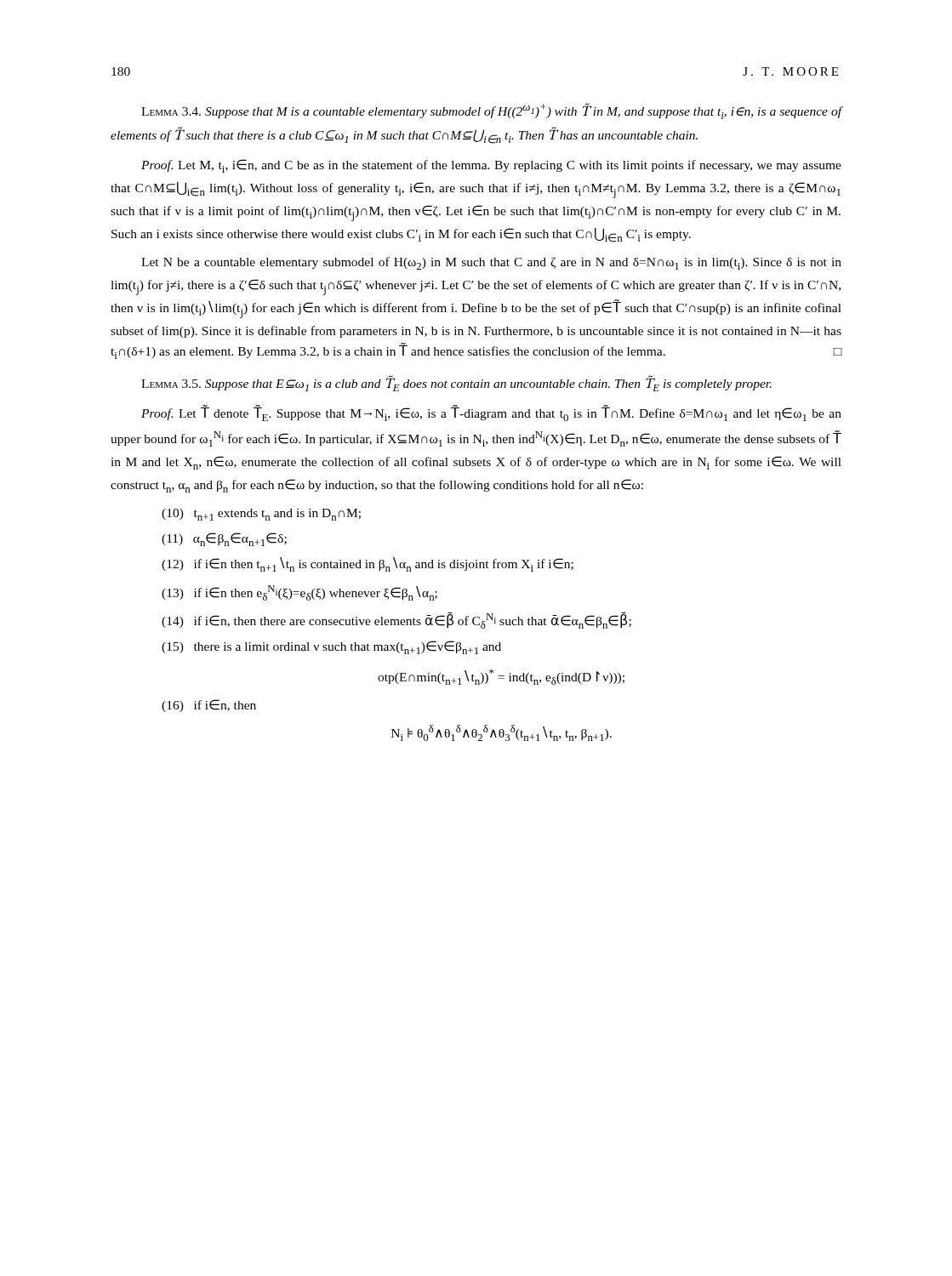Screen dimensions: 1276x952
Task: Locate the text block with the text "Proof. Let T̃ denote T̃E. Suppose that M→Ni,"
Action: point(476,450)
